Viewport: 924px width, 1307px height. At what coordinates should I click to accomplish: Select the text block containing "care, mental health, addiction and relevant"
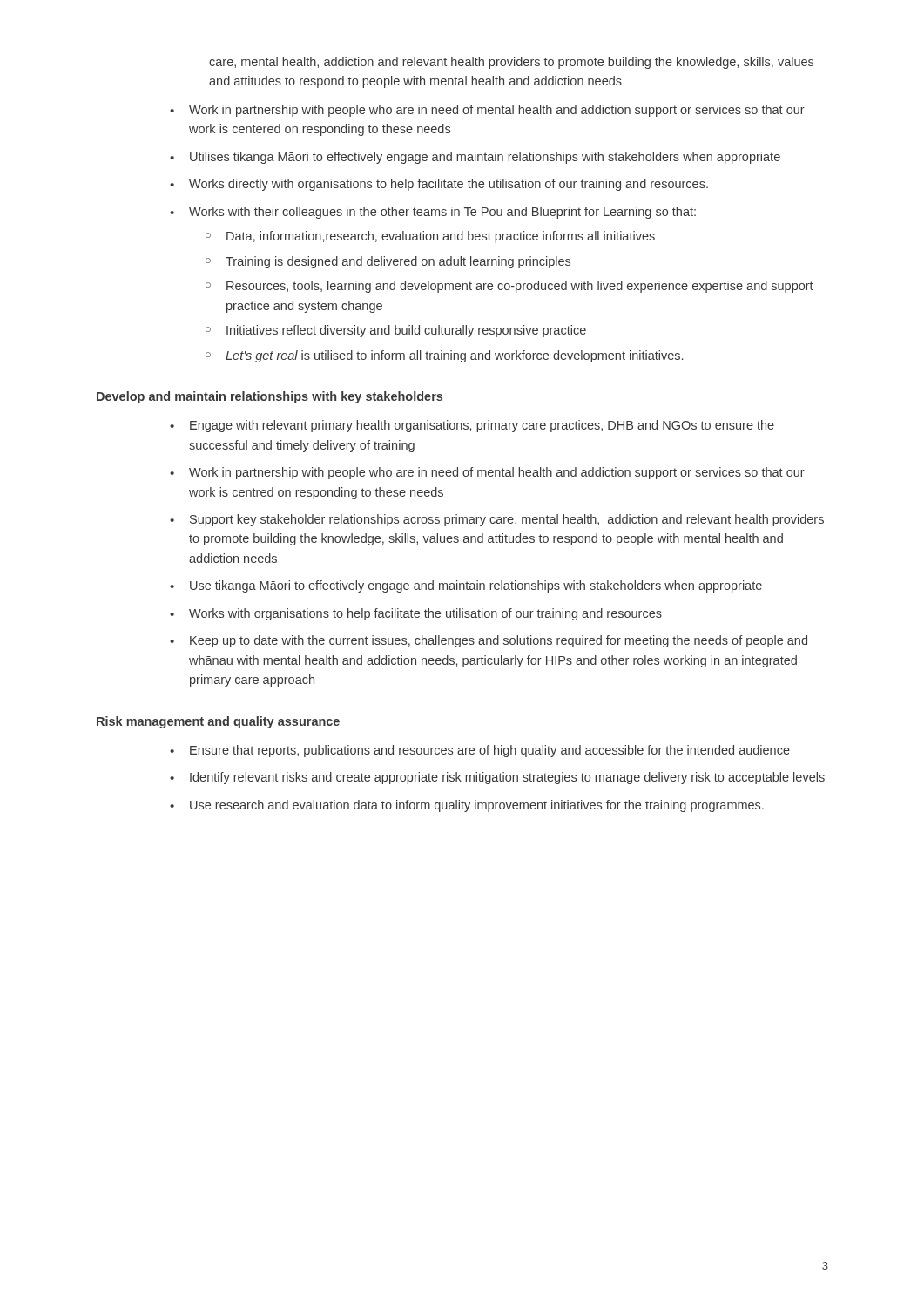pos(512,72)
